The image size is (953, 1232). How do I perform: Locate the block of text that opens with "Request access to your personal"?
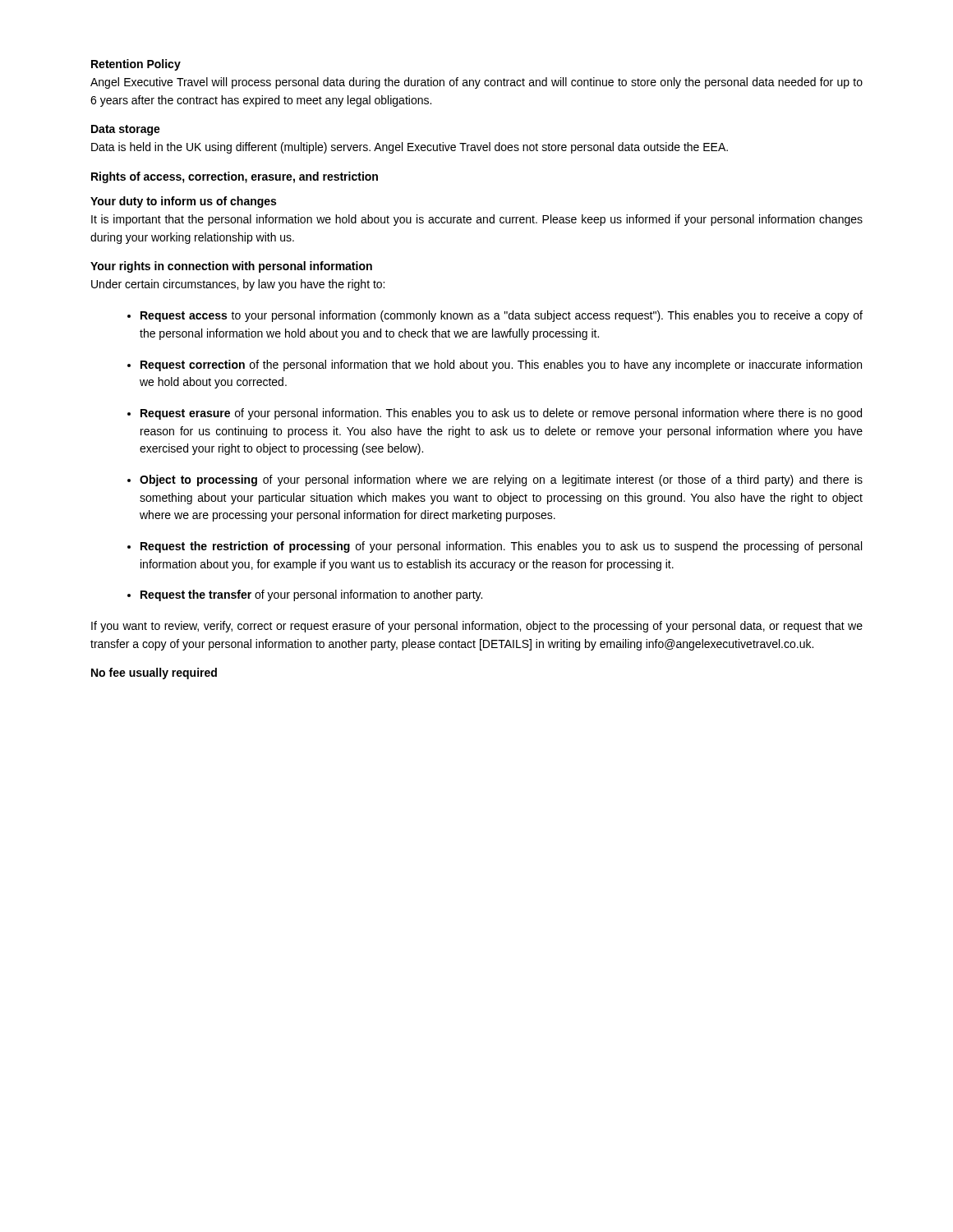click(501, 324)
